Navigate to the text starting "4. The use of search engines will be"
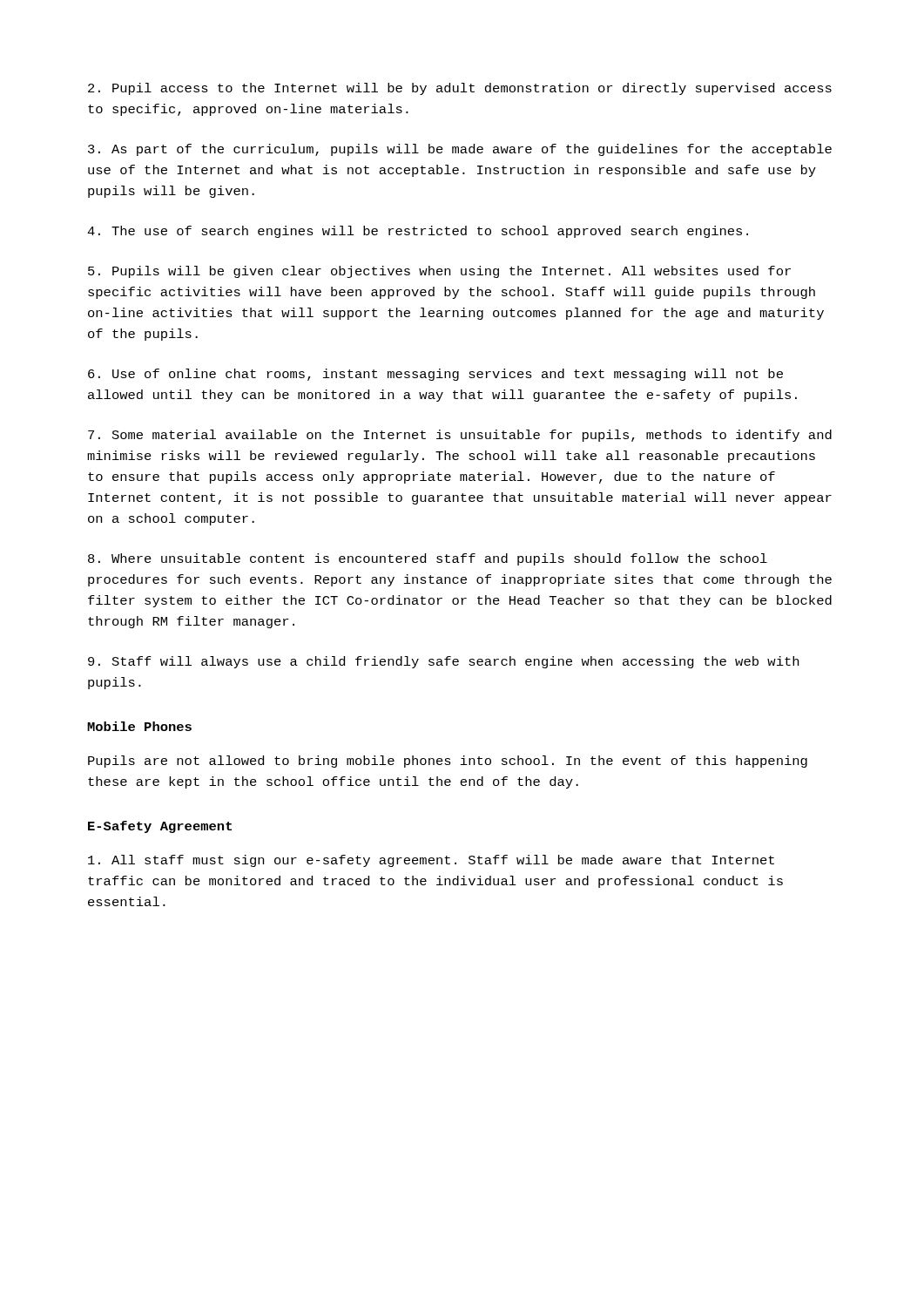The image size is (924, 1307). (x=419, y=232)
